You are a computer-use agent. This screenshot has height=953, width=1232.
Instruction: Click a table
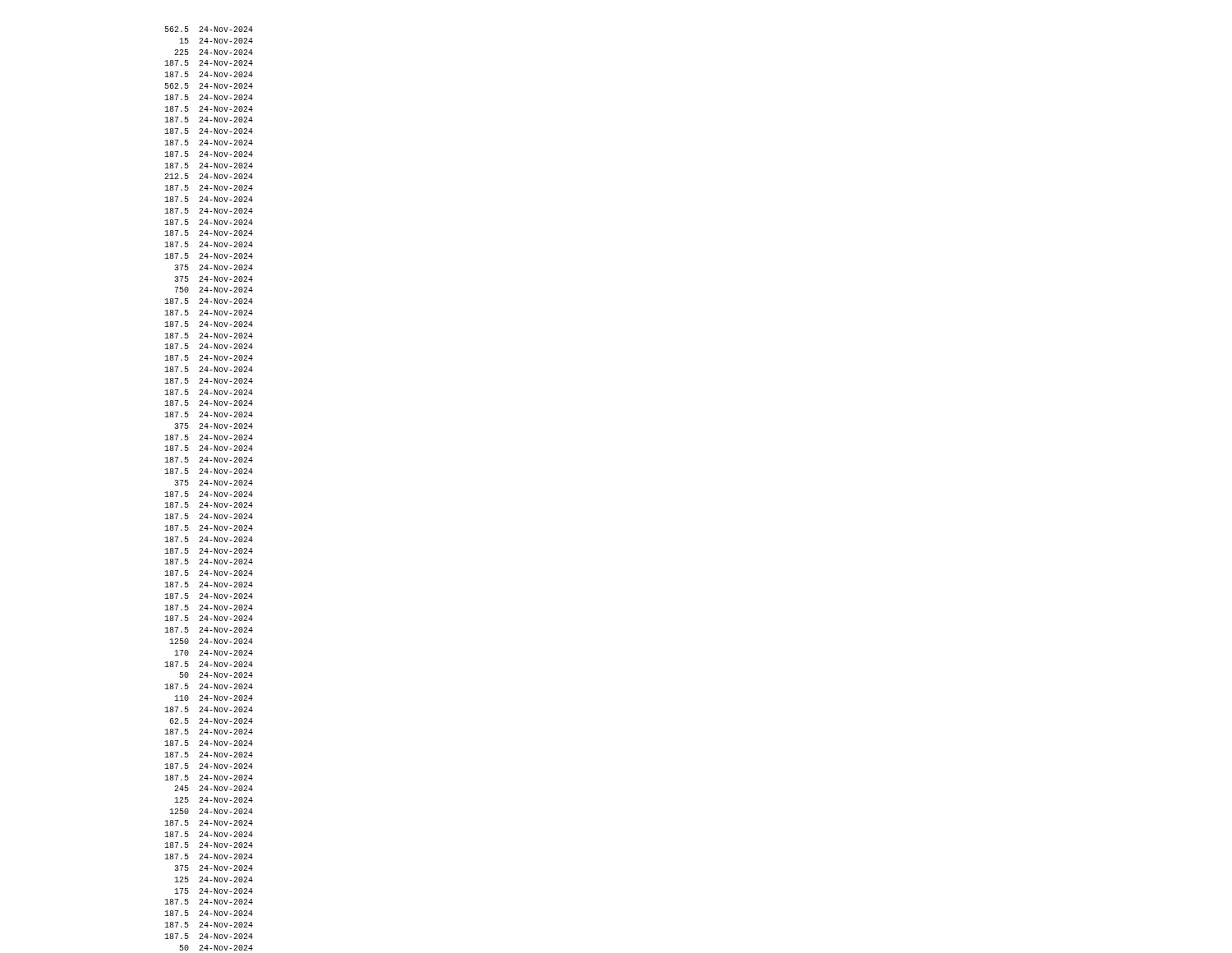click(x=209, y=489)
